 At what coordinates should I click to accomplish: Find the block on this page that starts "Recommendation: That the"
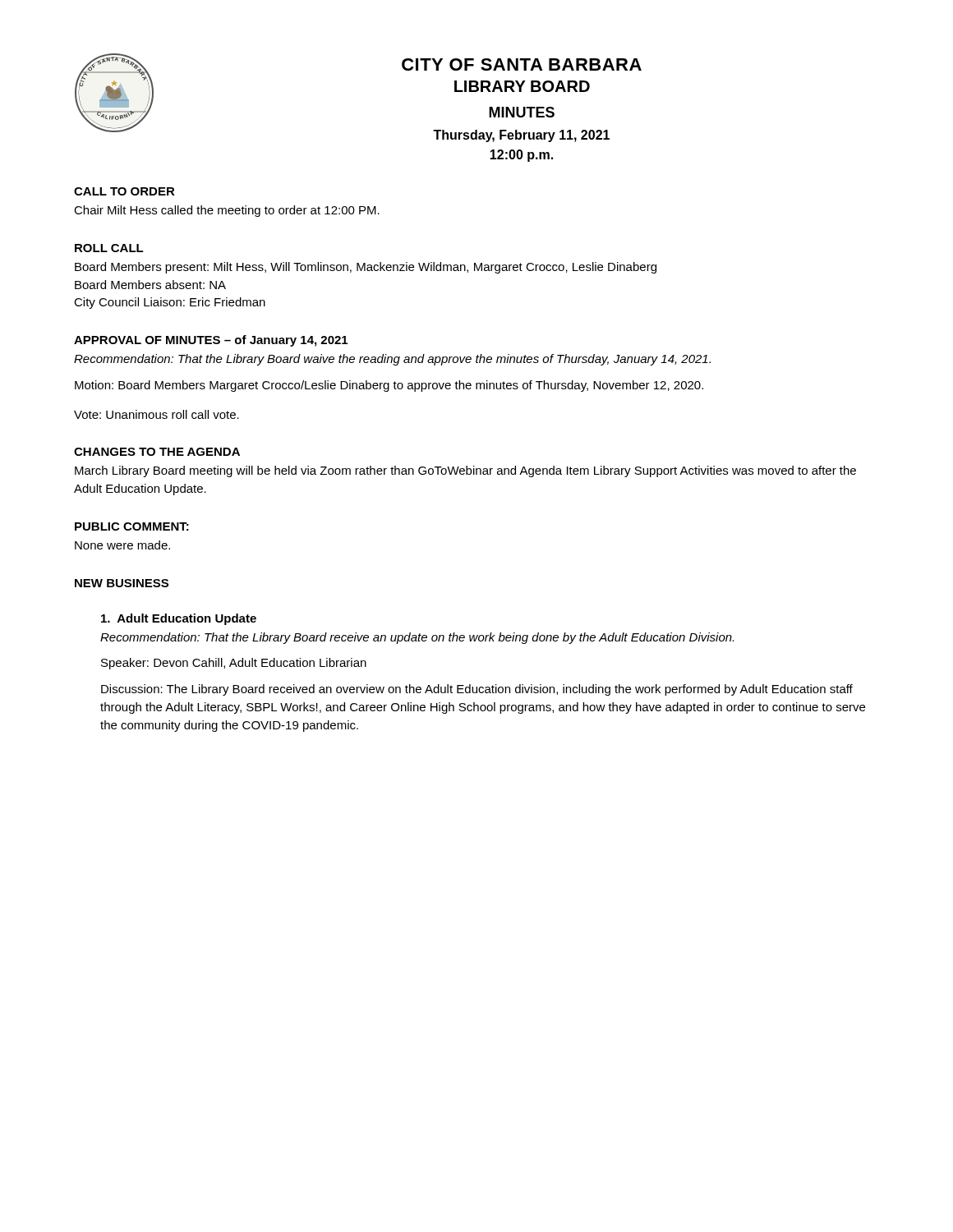(393, 359)
